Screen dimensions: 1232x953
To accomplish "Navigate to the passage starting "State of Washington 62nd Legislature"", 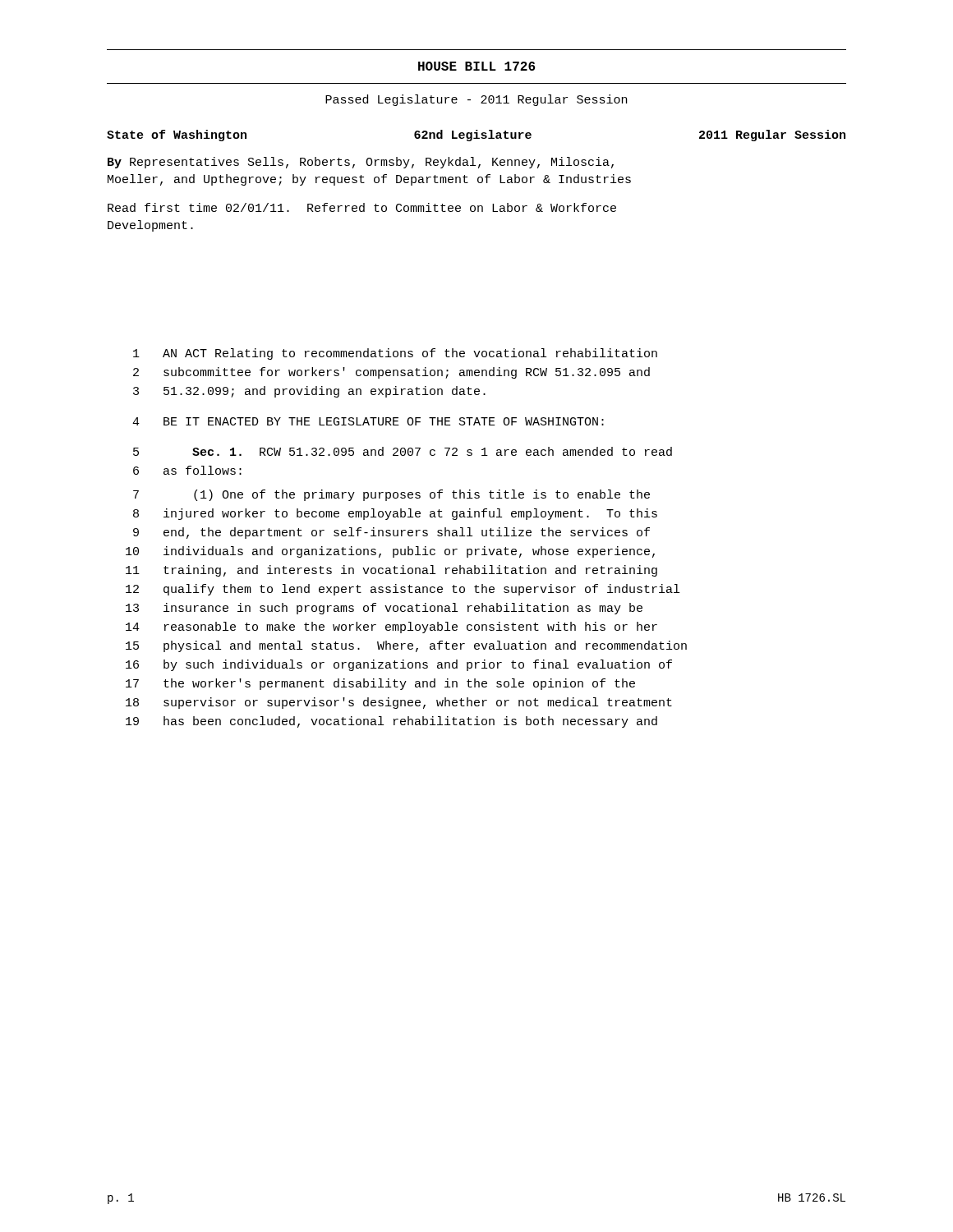I will pyautogui.click(x=476, y=136).
